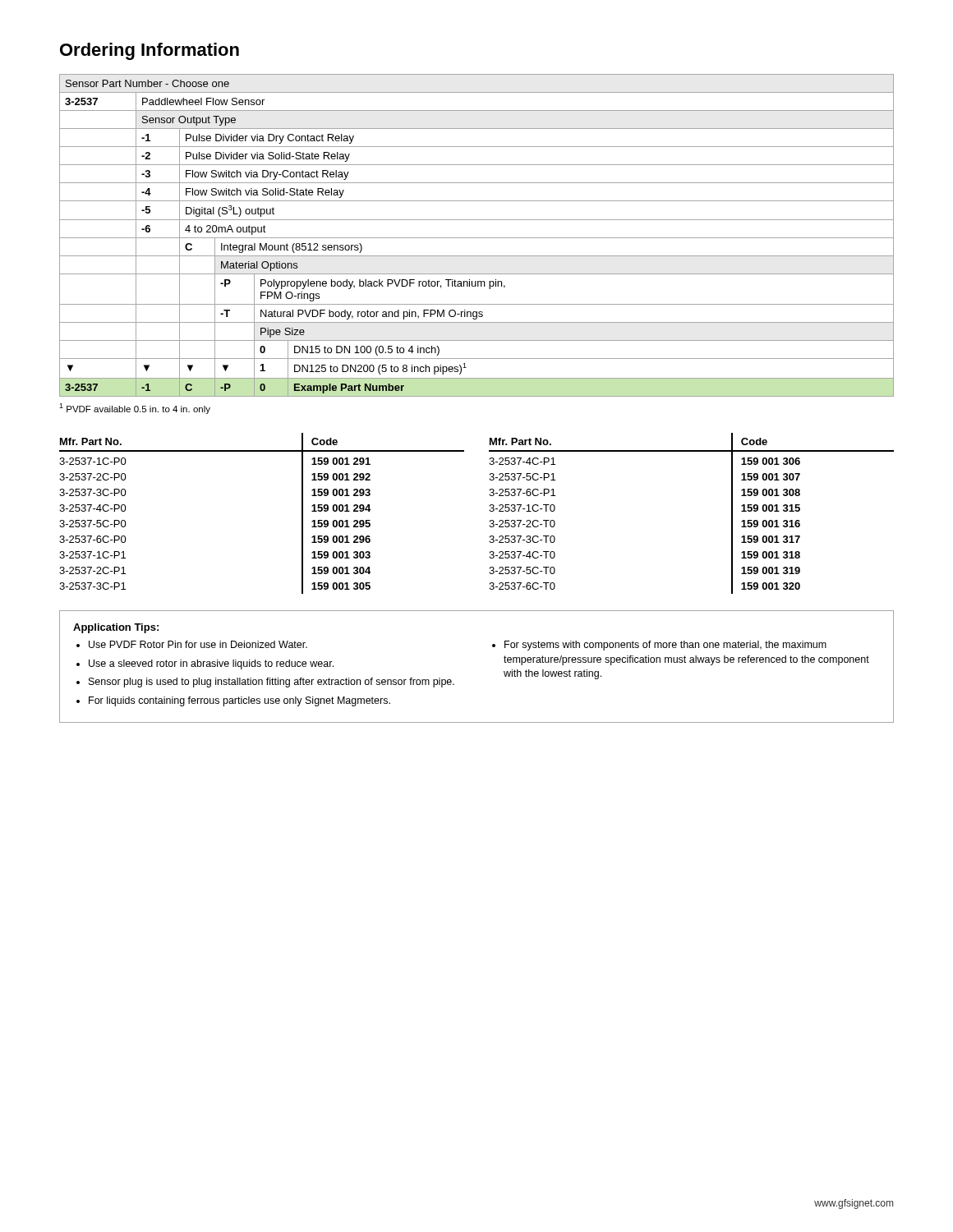Find the block on this page that starts "For liquids containing ferrous particles use"
The image size is (953, 1232).
239,701
